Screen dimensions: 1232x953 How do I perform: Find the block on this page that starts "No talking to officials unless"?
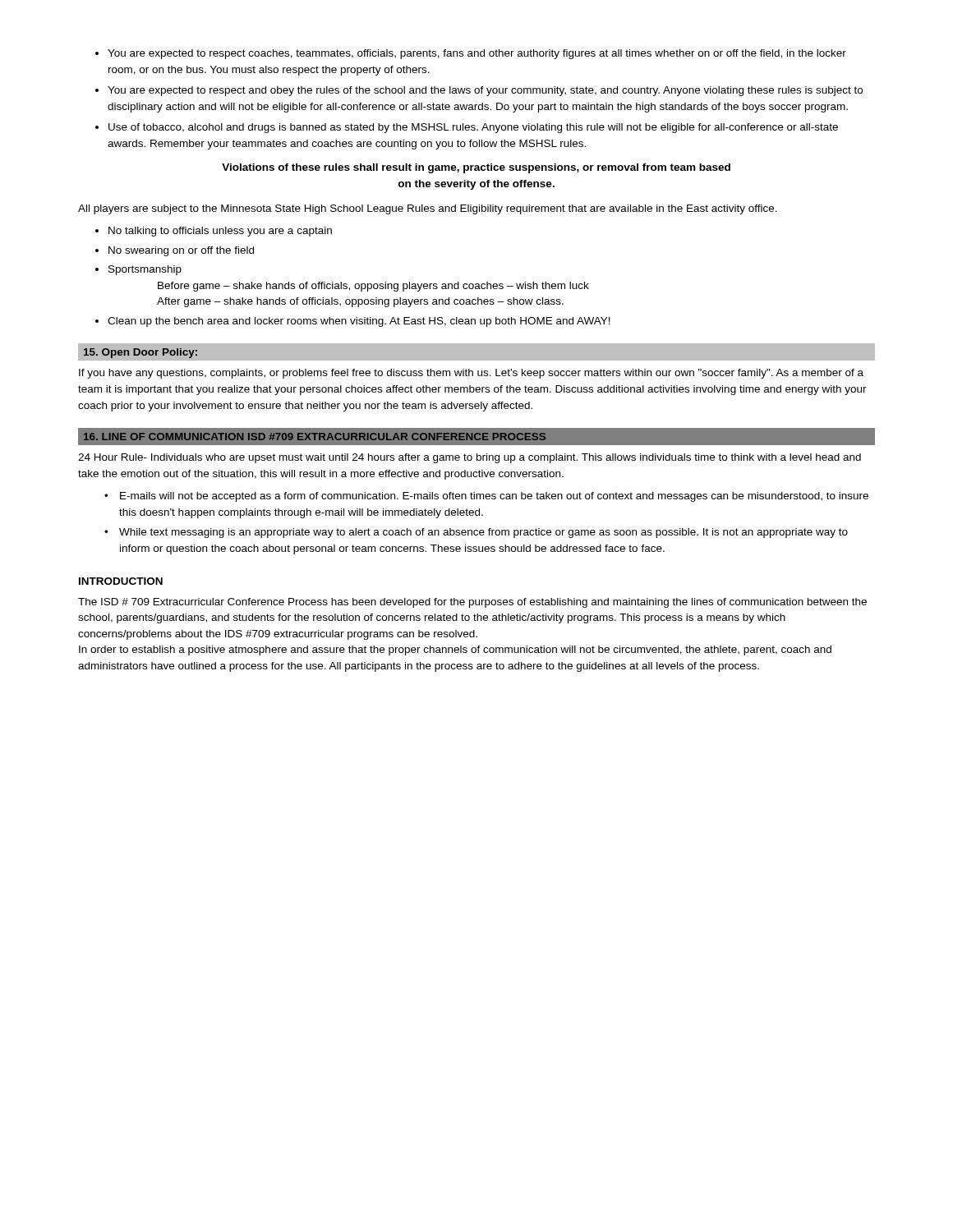coord(220,232)
